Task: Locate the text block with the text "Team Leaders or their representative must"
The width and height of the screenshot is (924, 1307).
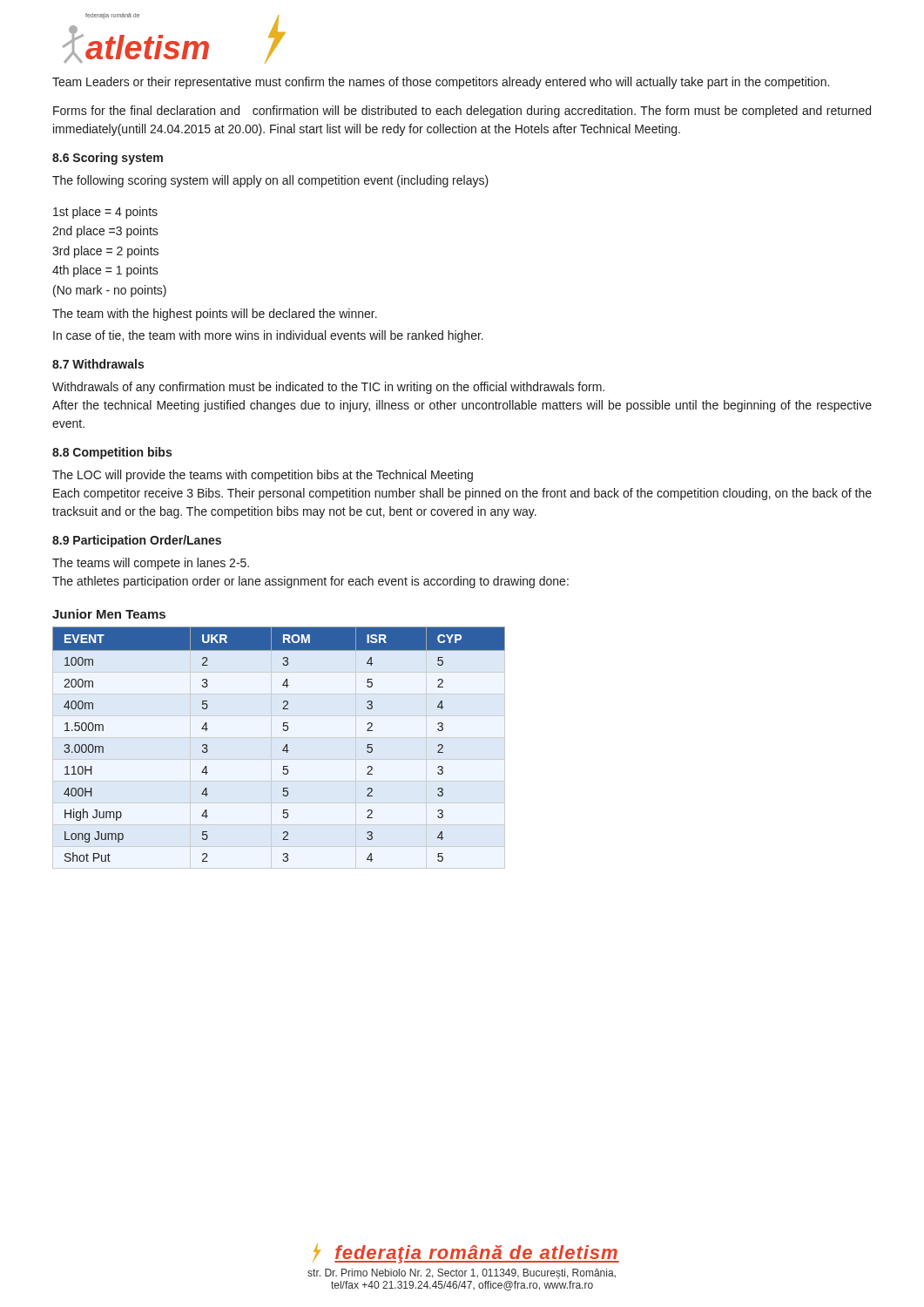Action: [x=441, y=82]
